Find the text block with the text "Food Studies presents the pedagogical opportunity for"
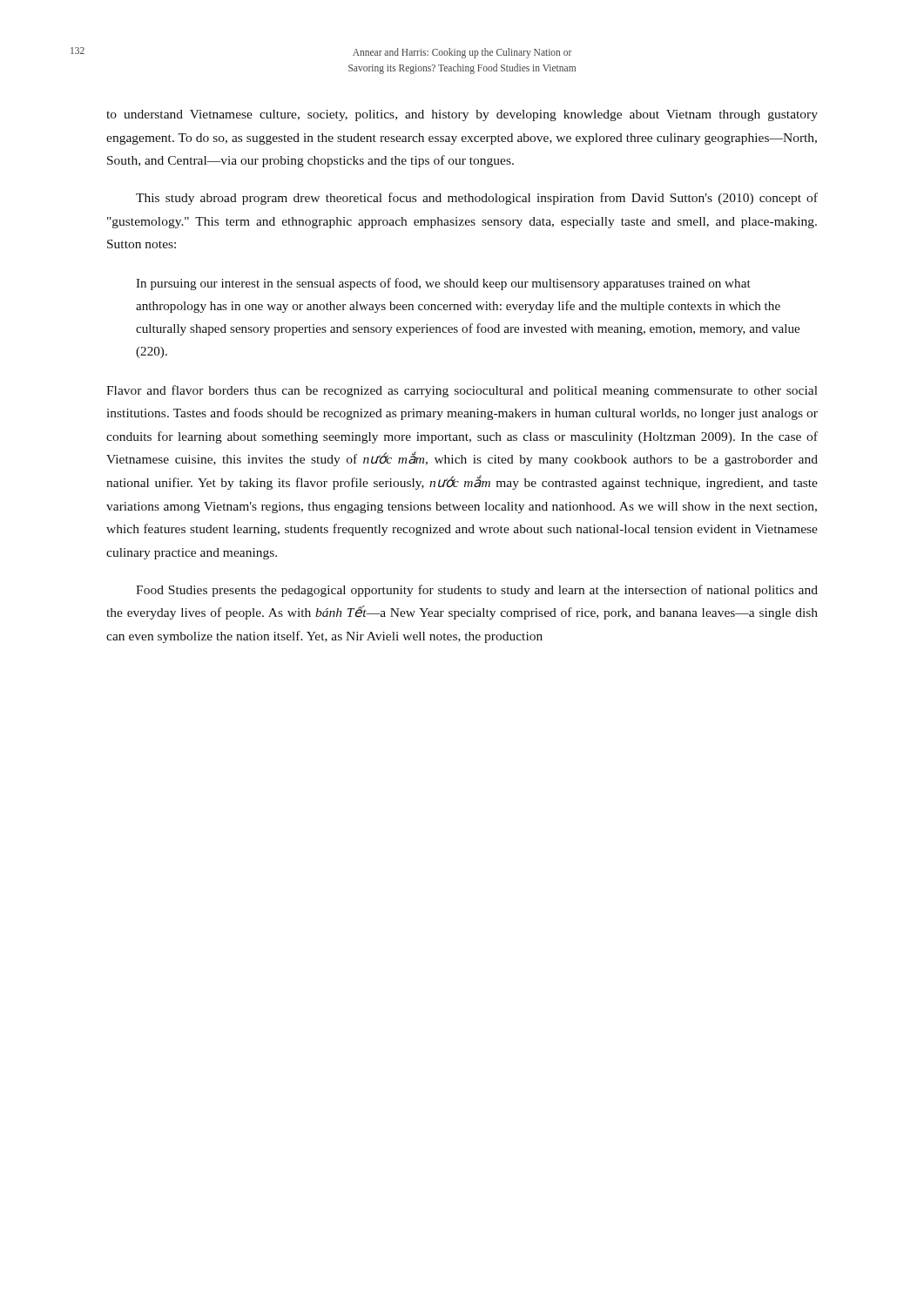 [x=462, y=613]
